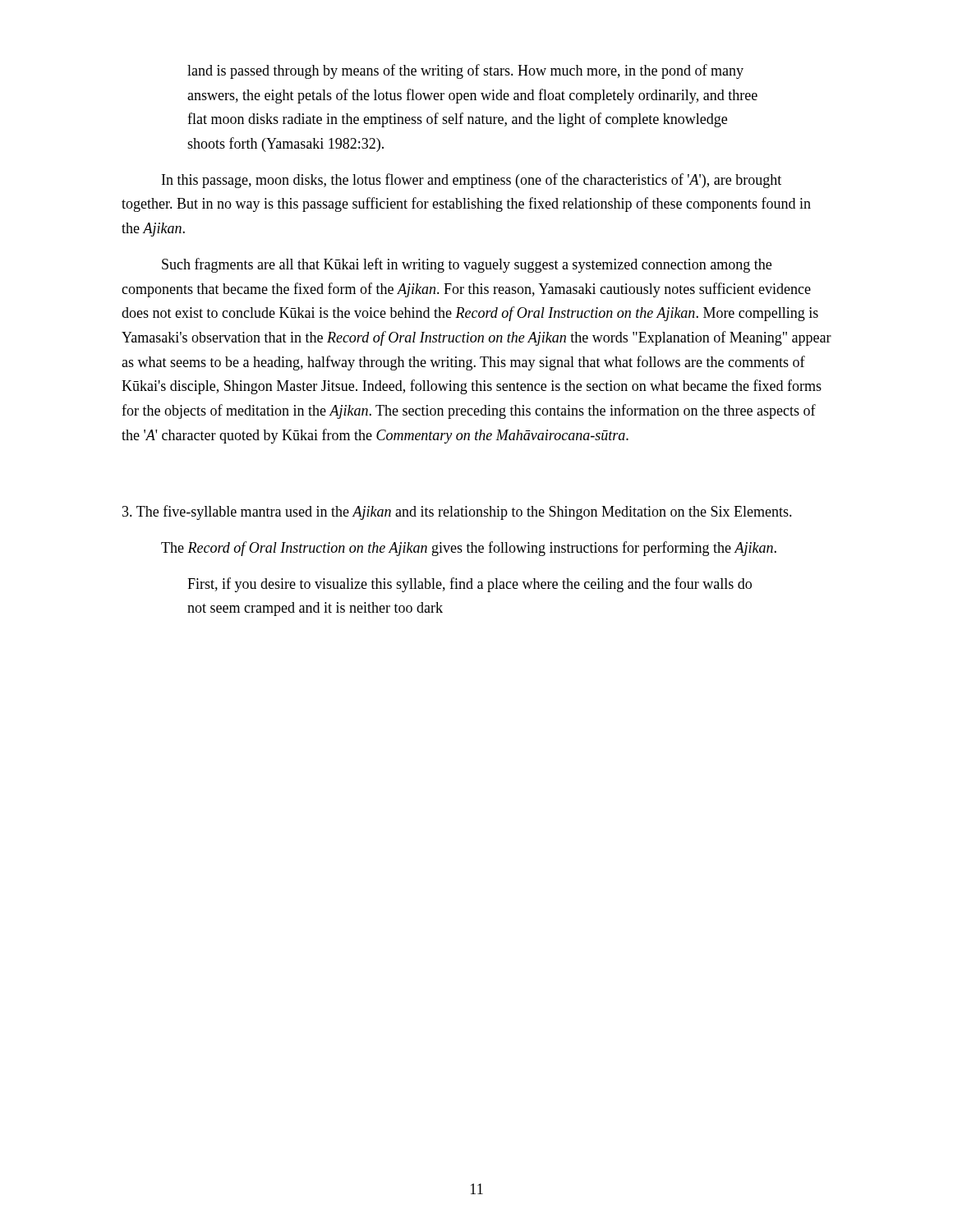Find the text starting "The Record of Oral Instruction on"
This screenshot has height=1232, width=953.
click(476, 548)
